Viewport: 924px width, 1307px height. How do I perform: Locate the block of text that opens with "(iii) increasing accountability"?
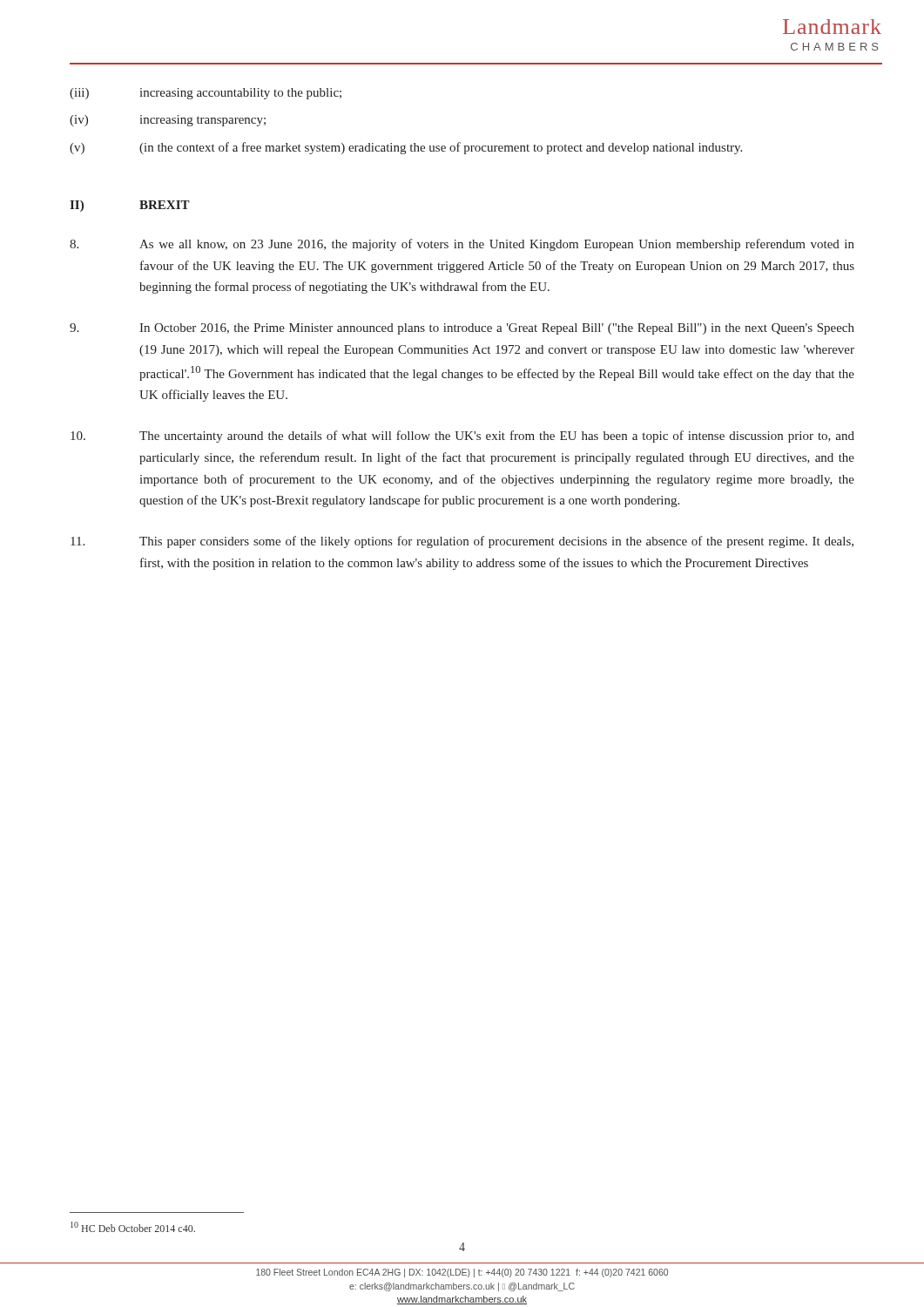pyautogui.click(x=206, y=94)
